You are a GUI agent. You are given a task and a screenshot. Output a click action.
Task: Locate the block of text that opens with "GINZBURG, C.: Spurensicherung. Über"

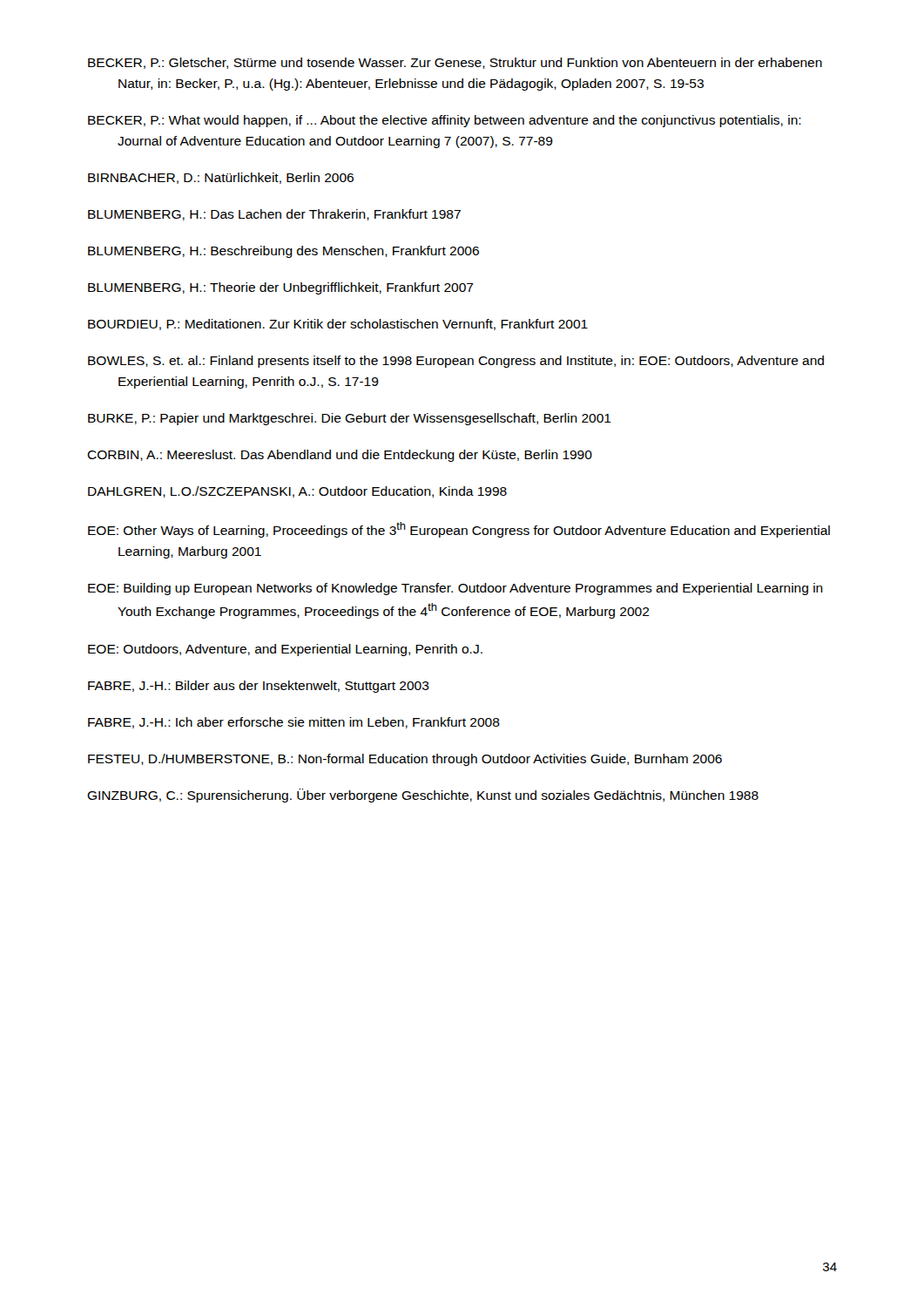click(423, 795)
